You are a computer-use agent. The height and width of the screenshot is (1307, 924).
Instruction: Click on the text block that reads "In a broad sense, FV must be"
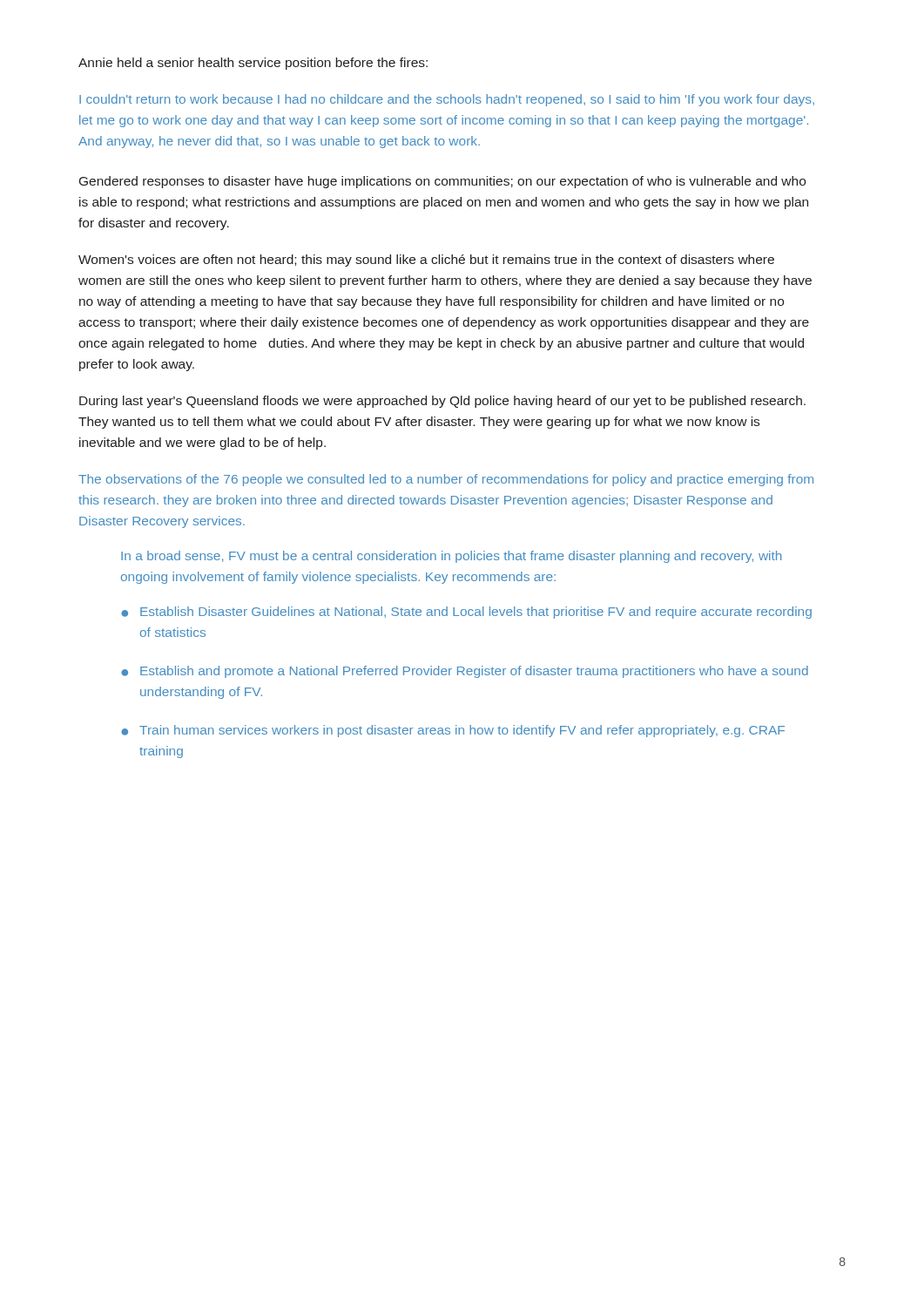(451, 566)
